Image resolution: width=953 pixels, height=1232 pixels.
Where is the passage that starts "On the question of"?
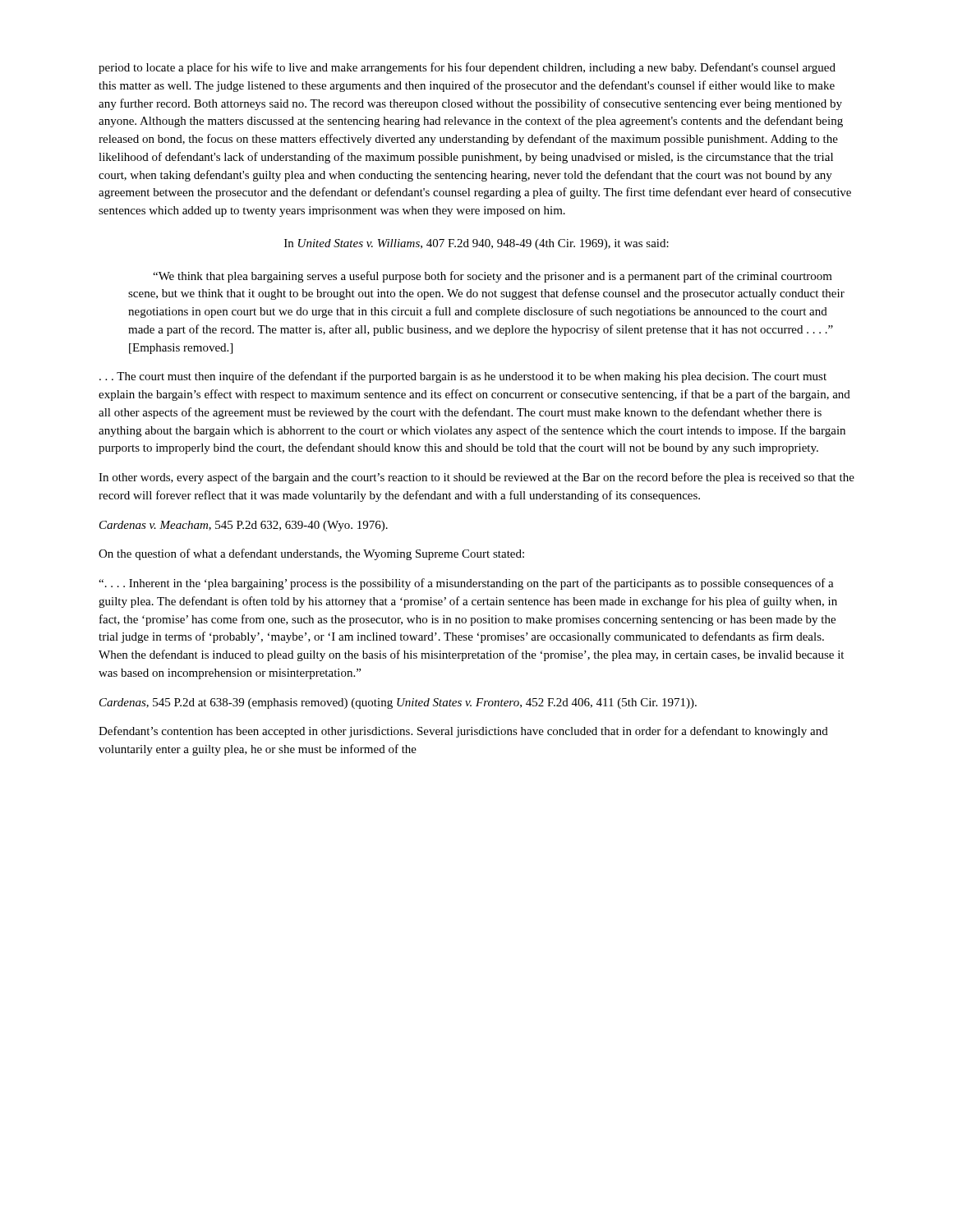tap(476, 554)
